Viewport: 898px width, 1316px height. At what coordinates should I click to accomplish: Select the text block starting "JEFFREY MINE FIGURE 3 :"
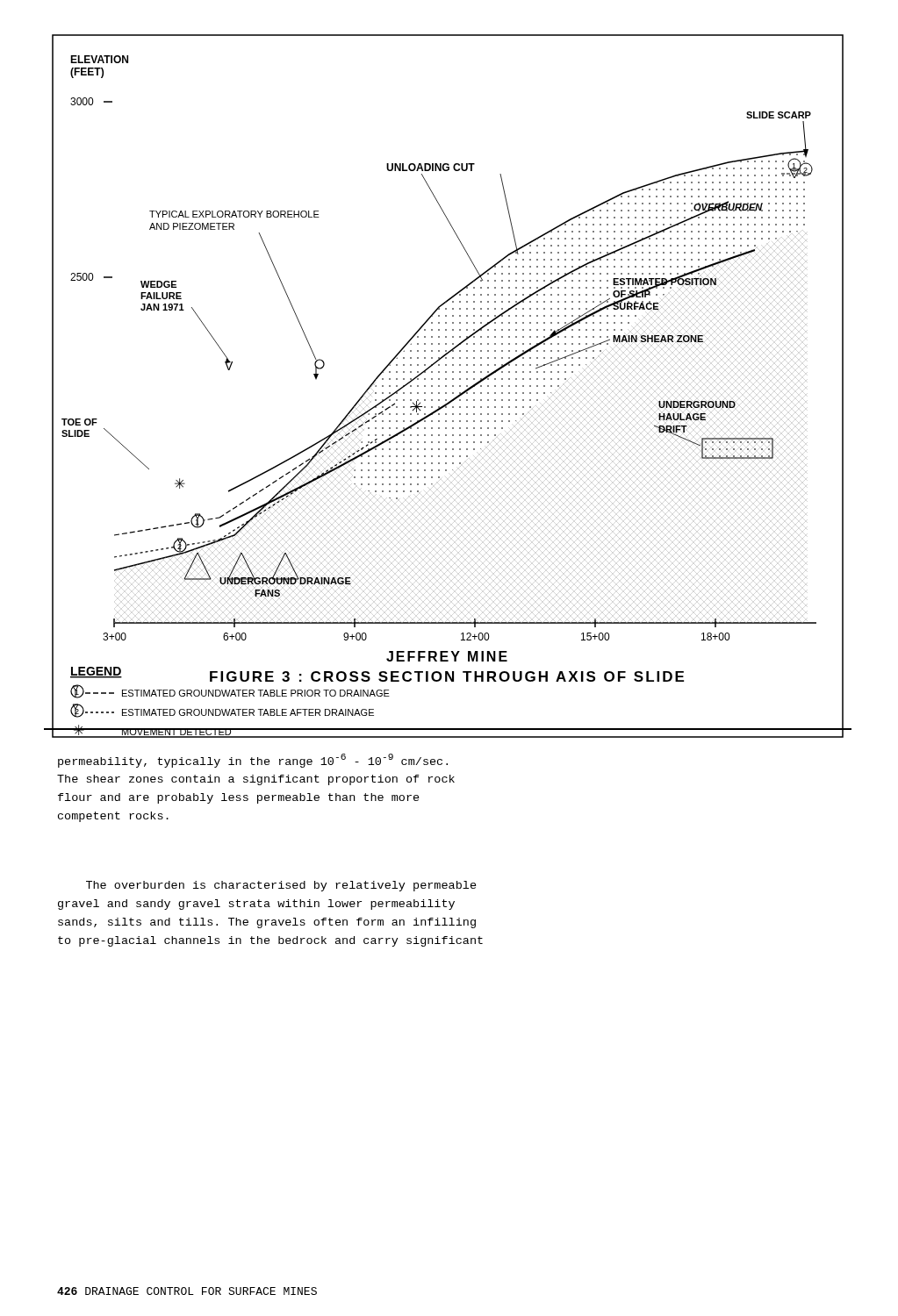[x=448, y=668]
